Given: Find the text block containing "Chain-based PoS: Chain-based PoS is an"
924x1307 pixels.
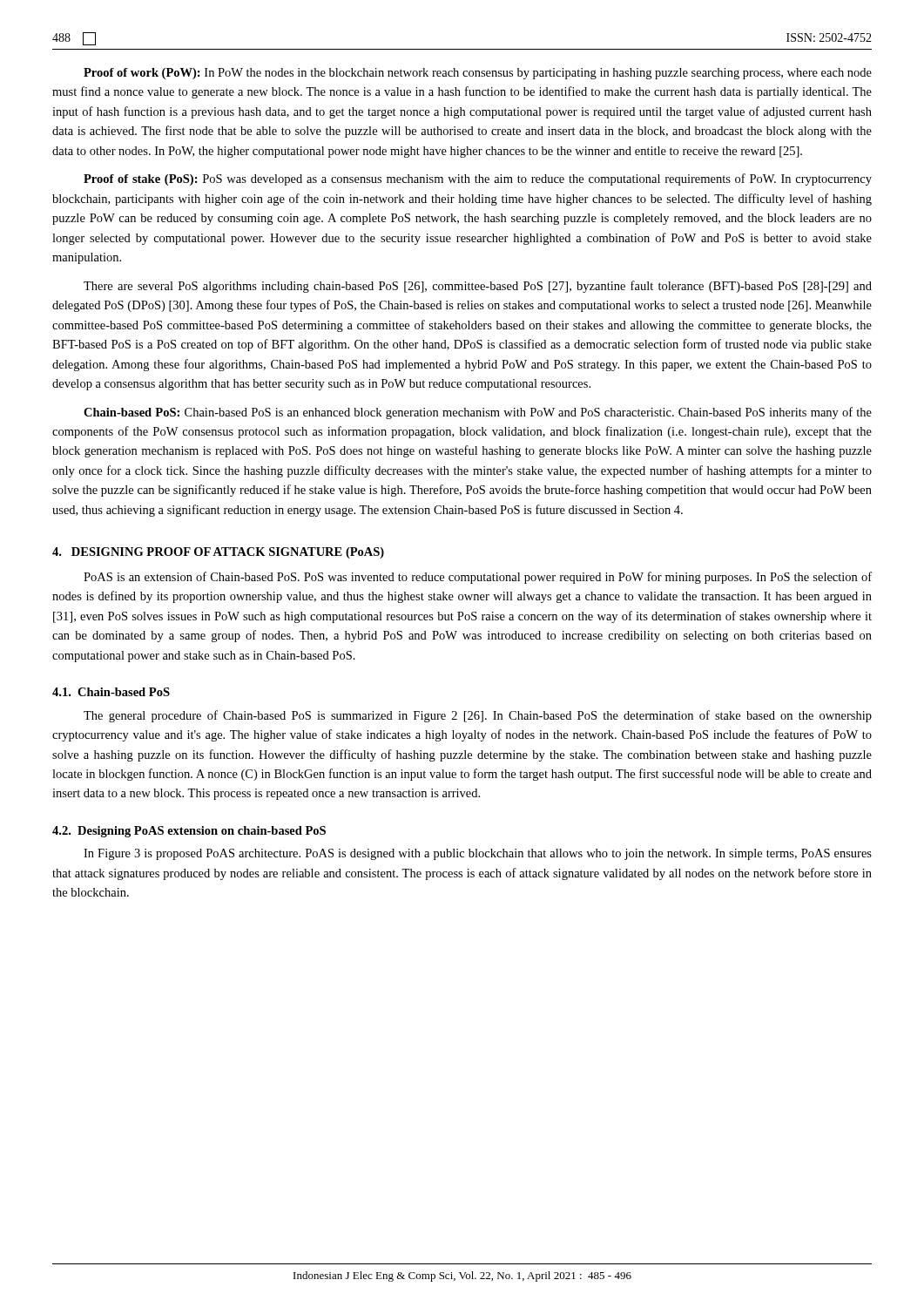Looking at the screenshot, I should tap(462, 461).
